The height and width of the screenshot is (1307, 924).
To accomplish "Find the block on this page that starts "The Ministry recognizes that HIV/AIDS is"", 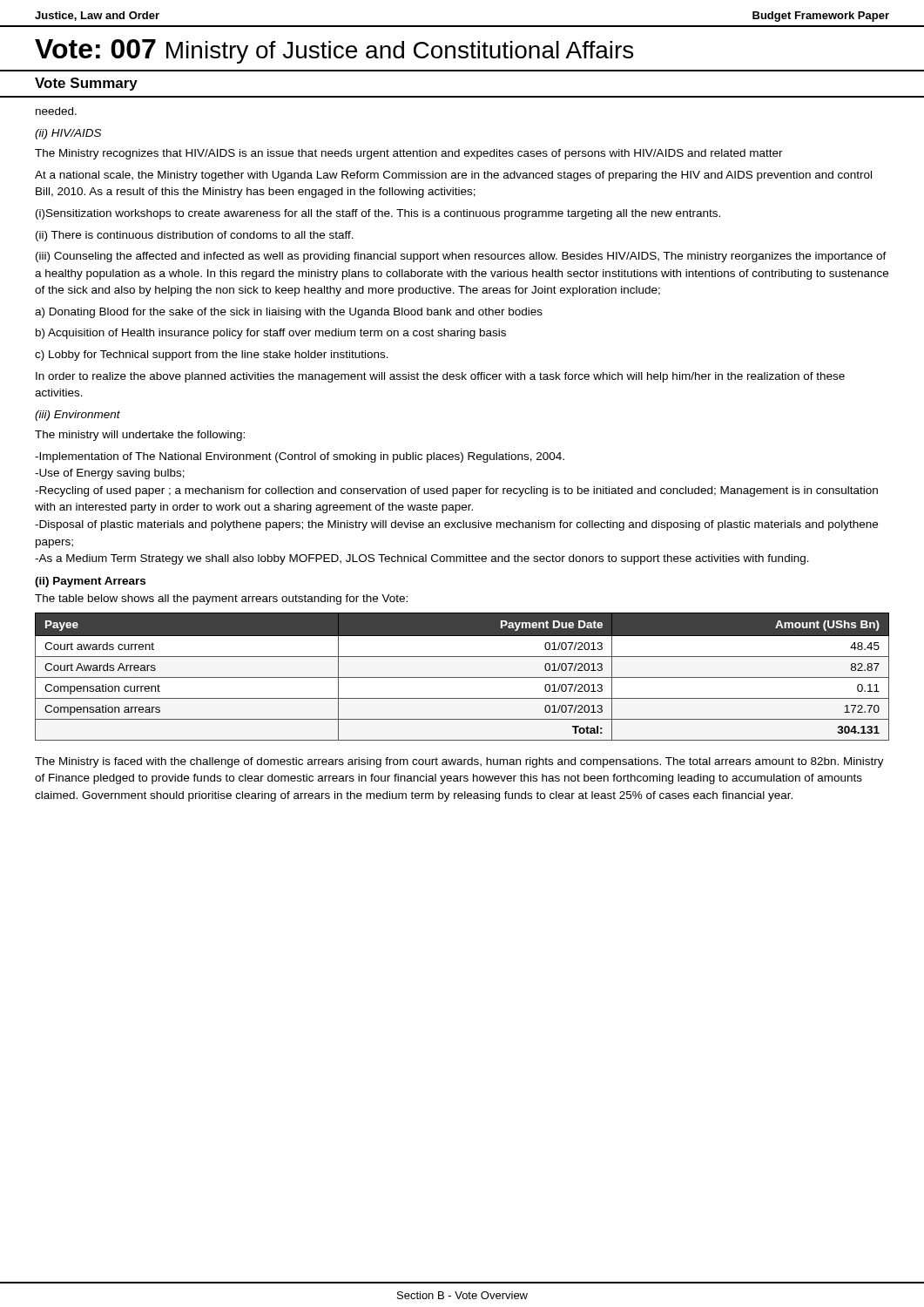I will click(x=409, y=153).
